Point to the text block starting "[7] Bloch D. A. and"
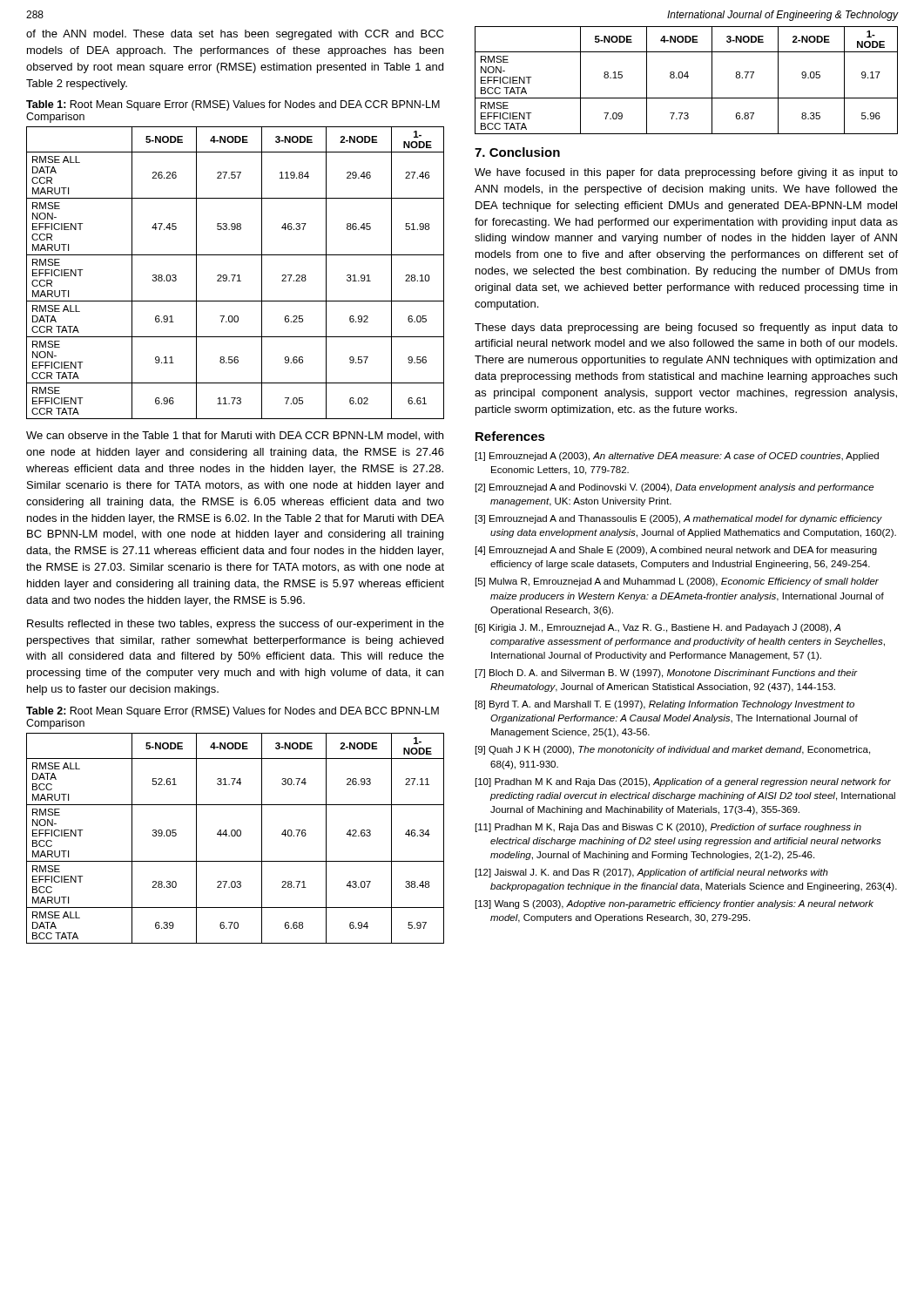The width and height of the screenshot is (924, 1307). point(666,680)
